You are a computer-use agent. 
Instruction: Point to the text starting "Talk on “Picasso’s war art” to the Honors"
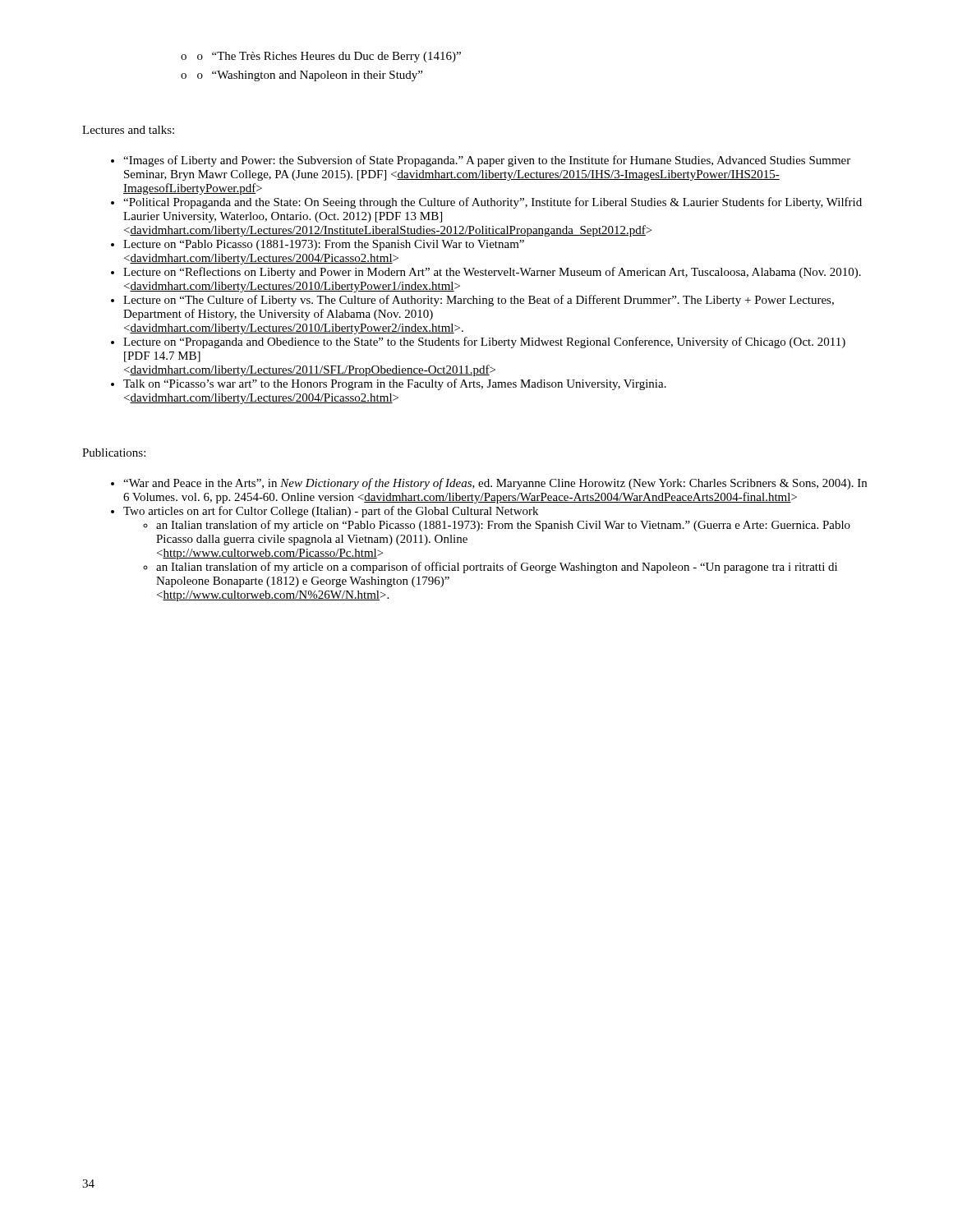[x=497, y=391]
